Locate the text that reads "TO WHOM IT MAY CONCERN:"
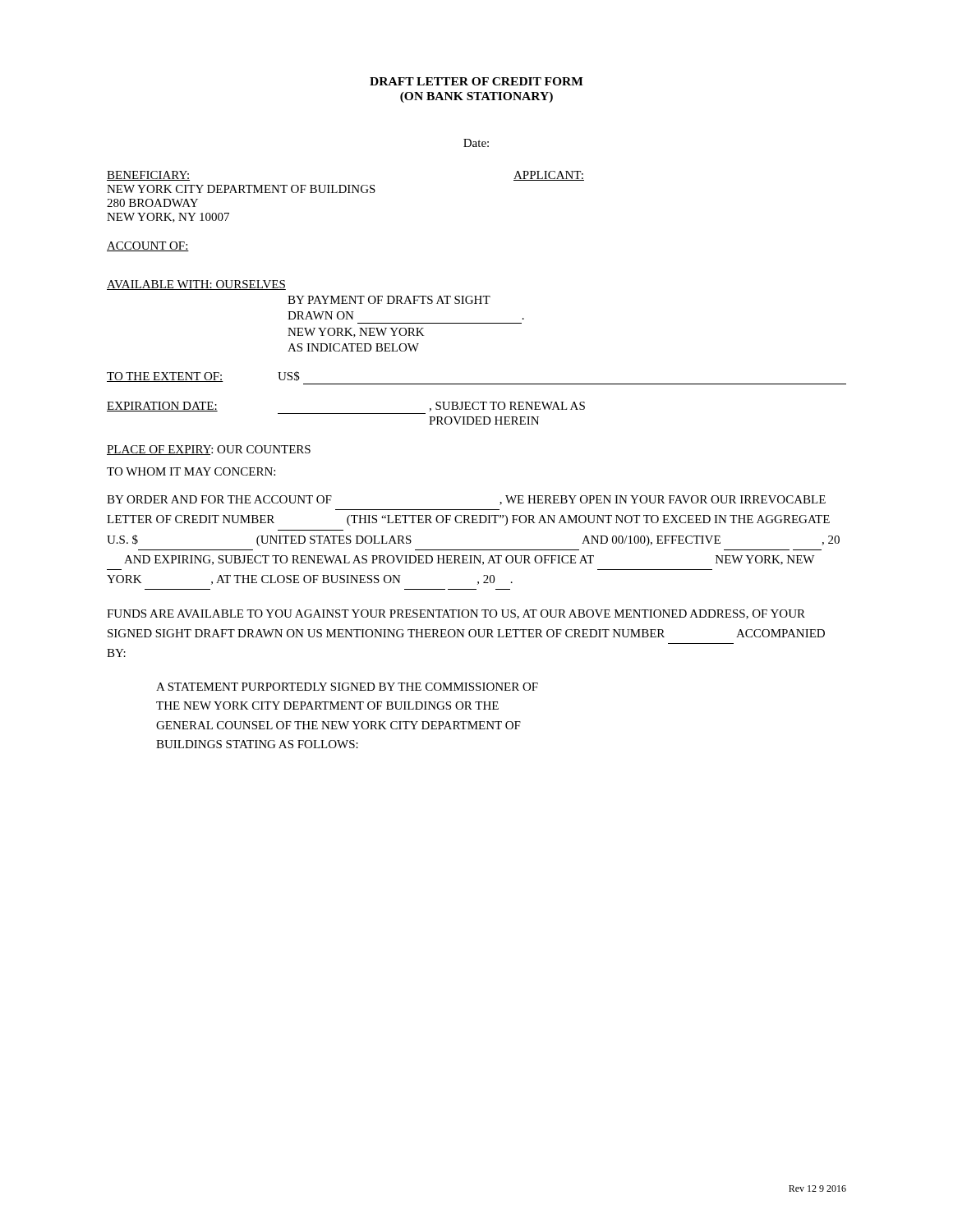This screenshot has height=1232, width=953. pyautogui.click(x=192, y=471)
